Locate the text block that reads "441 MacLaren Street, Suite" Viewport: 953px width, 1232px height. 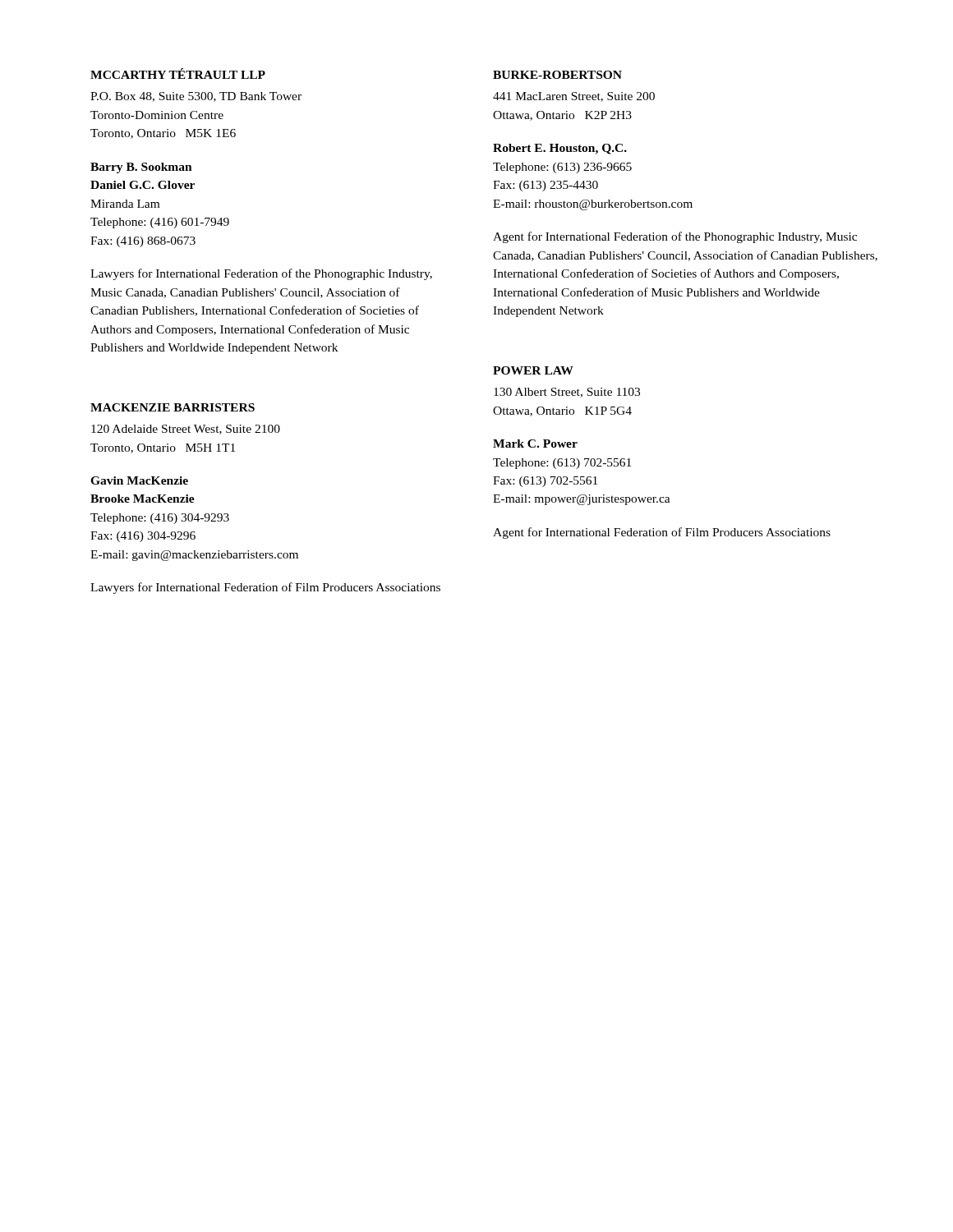click(x=574, y=105)
